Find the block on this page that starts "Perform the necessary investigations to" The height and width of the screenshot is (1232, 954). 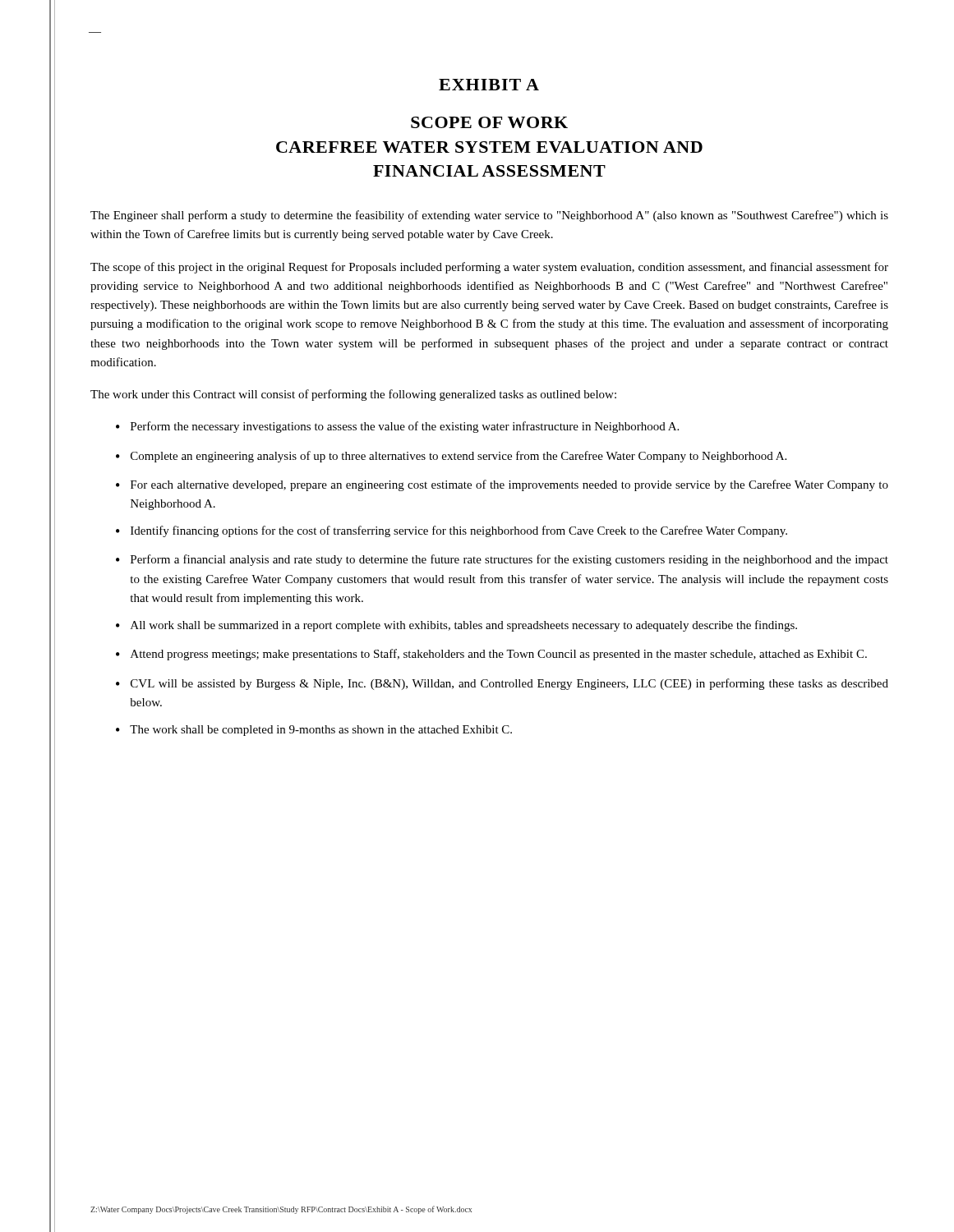coord(405,427)
